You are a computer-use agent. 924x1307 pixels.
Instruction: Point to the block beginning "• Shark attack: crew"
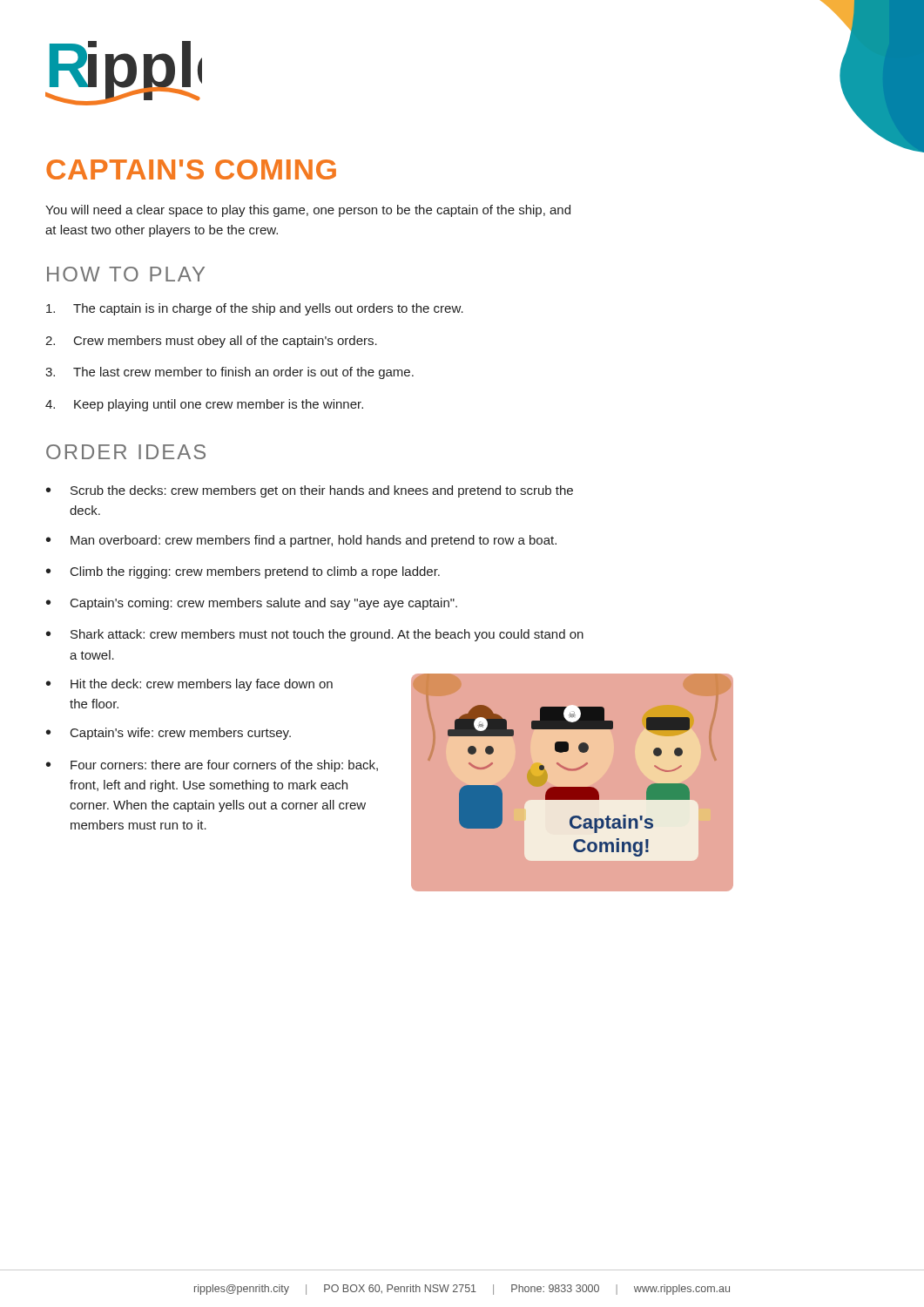click(x=315, y=644)
